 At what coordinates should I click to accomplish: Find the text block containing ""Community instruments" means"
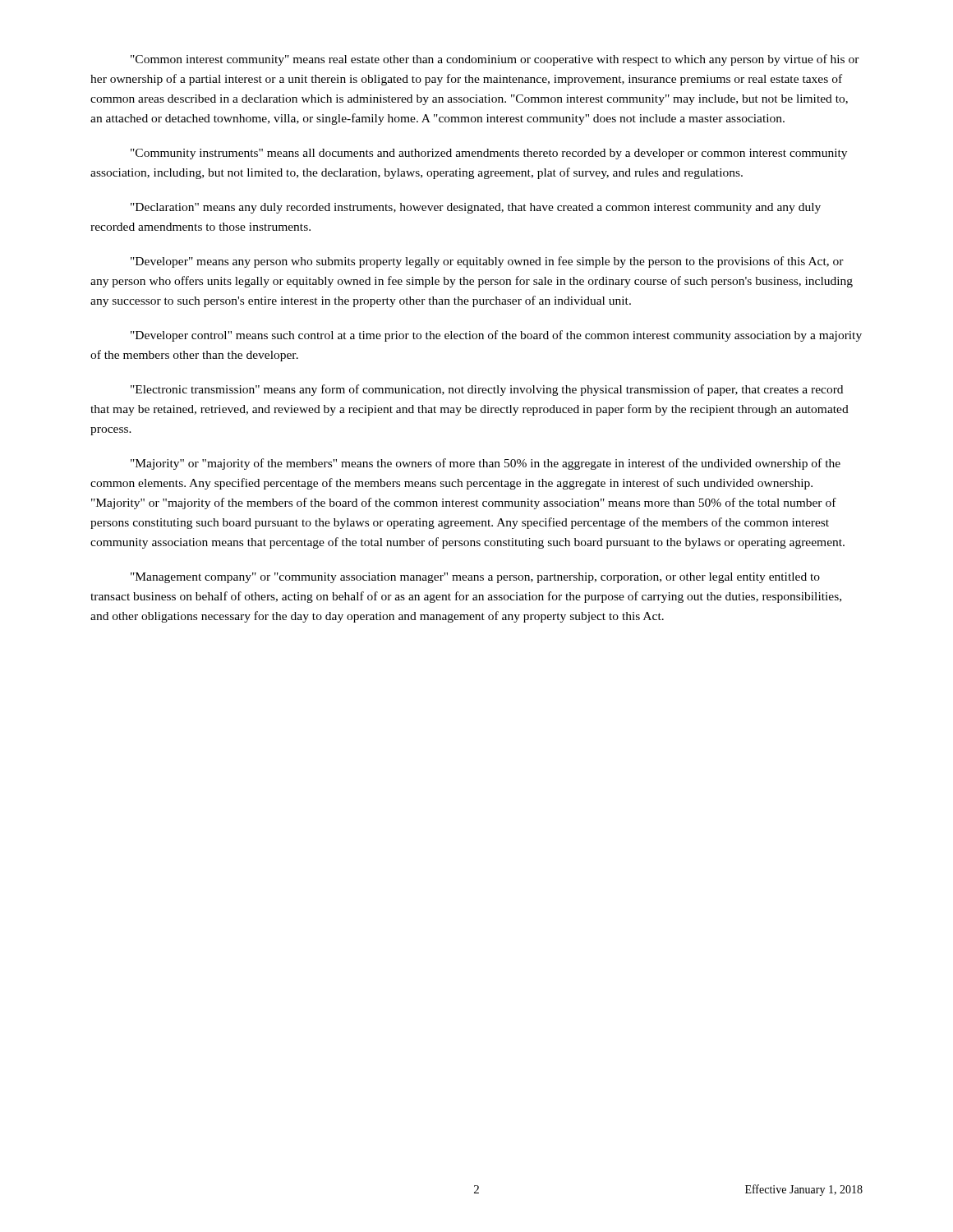point(469,162)
